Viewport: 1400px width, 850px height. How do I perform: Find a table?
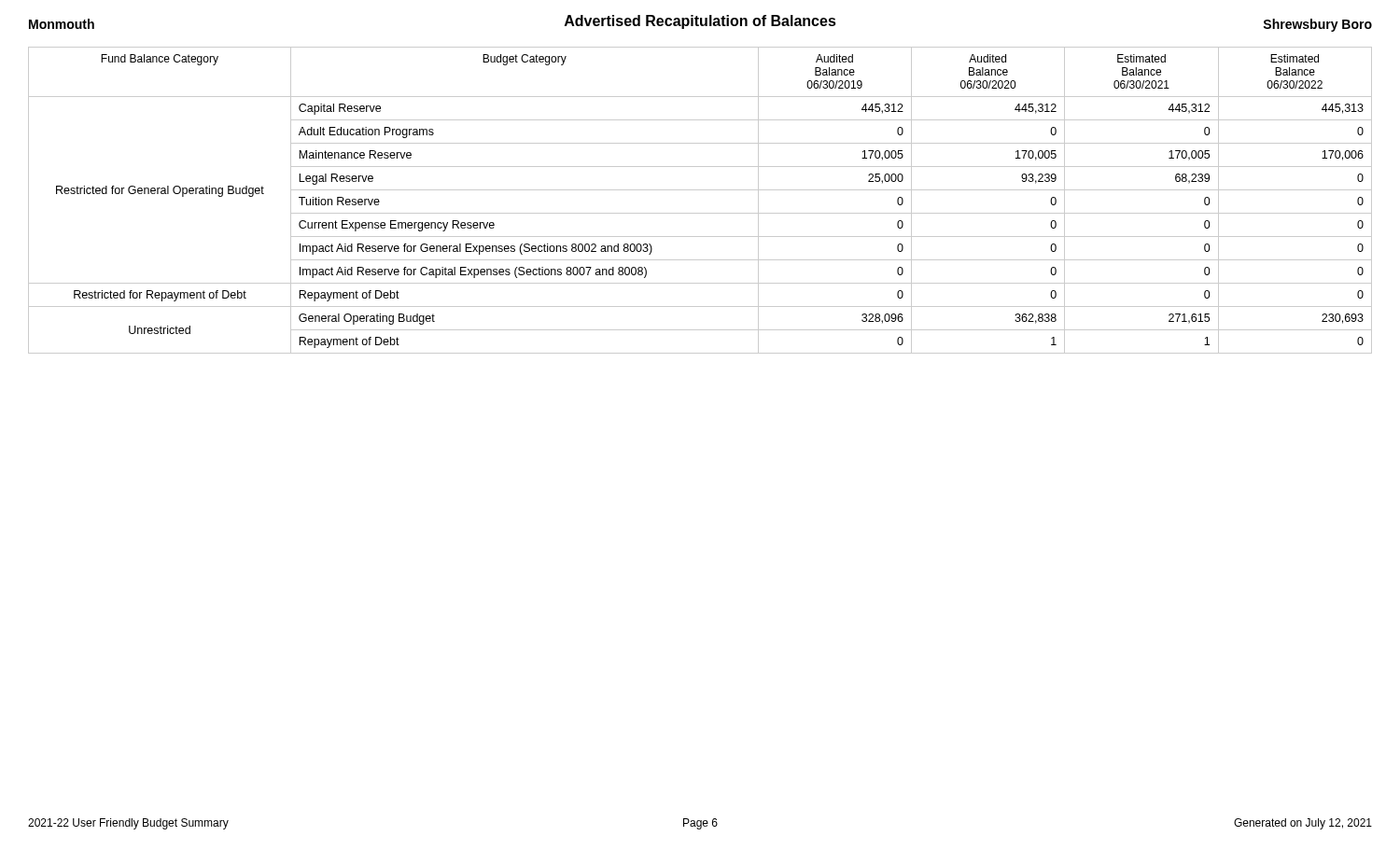pos(700,200)
